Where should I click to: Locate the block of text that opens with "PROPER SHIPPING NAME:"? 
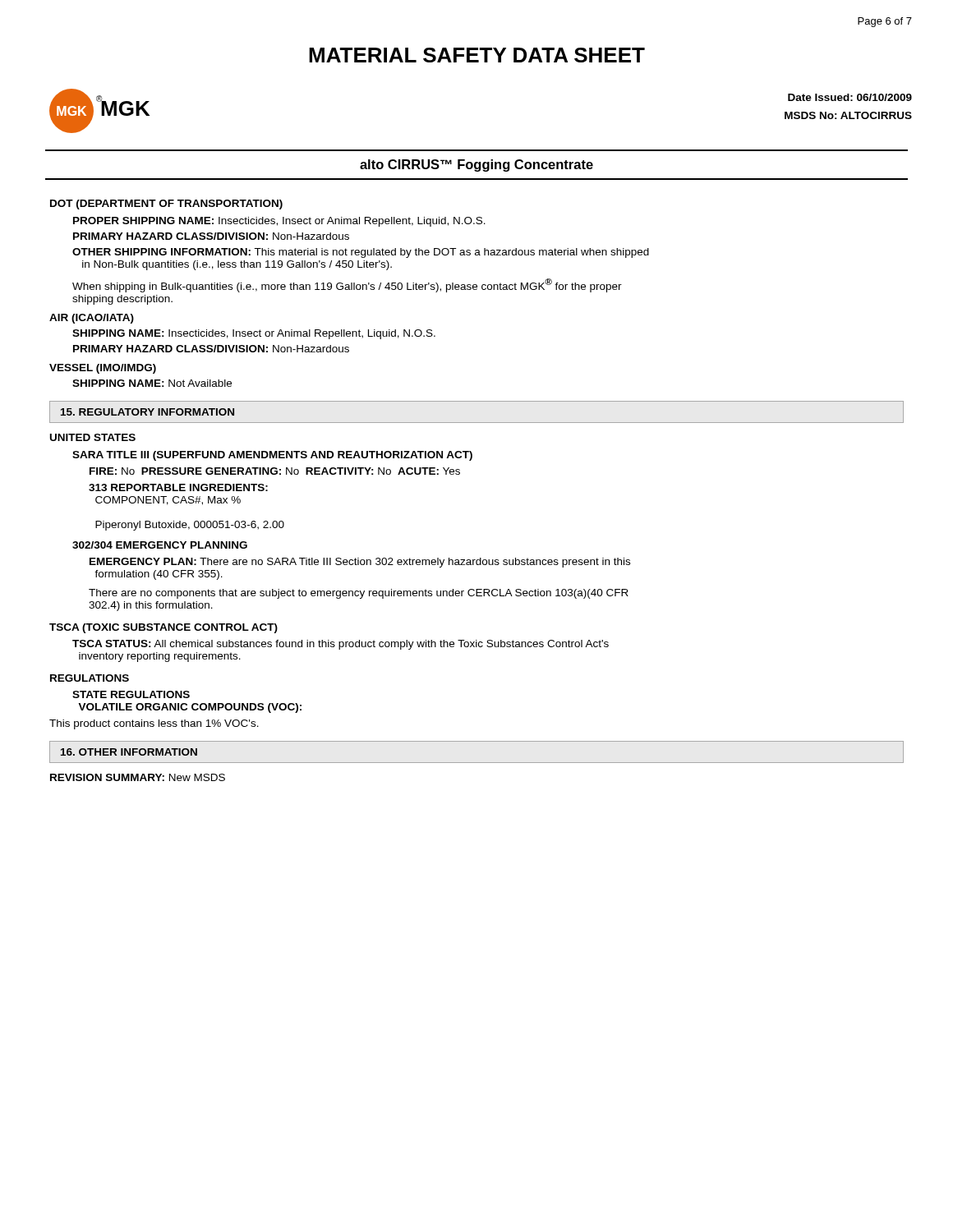pyautogui.click(x=279, y=221)
